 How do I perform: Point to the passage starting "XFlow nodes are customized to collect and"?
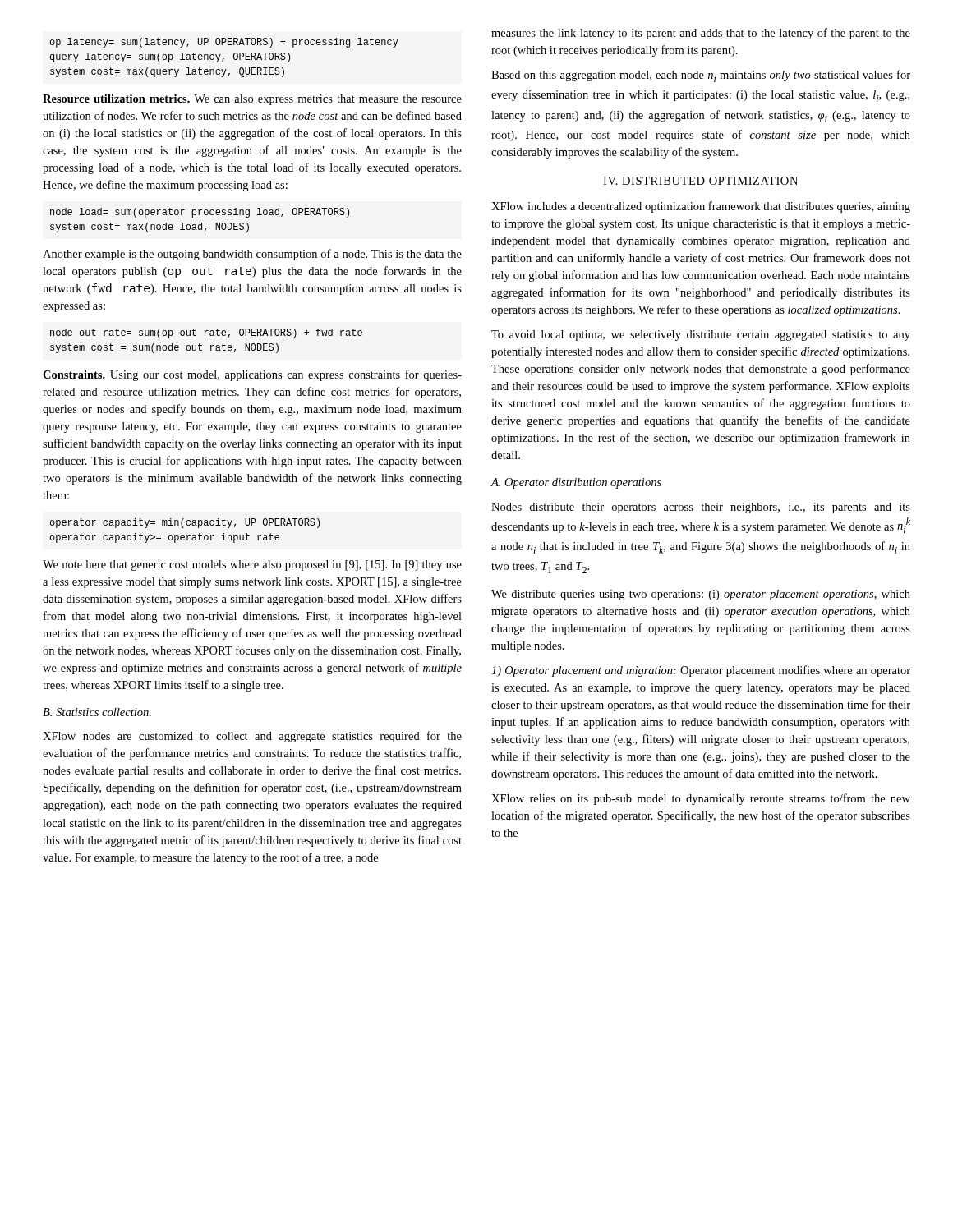(252, 797)
